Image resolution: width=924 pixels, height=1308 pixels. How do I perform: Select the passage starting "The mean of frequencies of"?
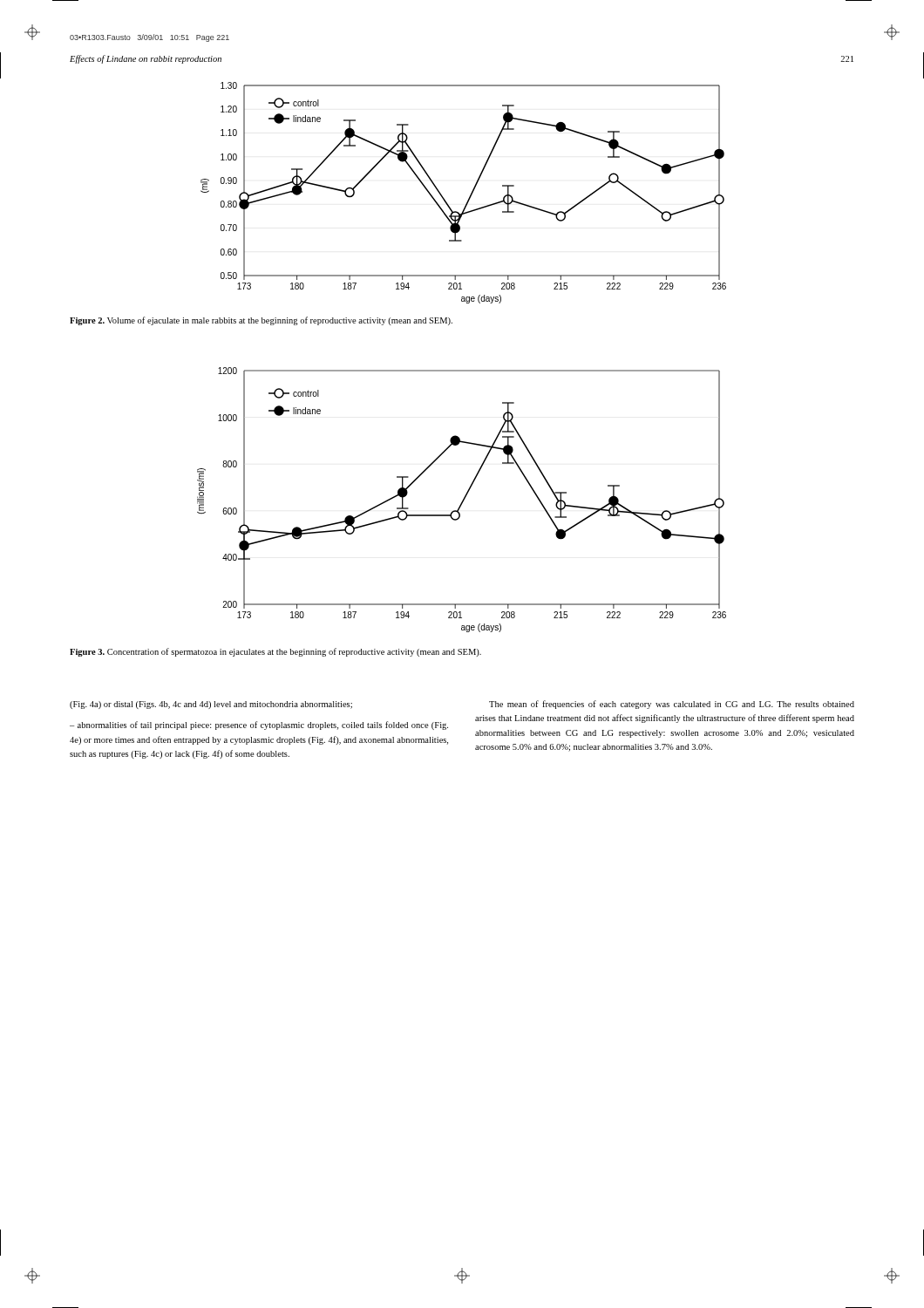tap(665, 726)
